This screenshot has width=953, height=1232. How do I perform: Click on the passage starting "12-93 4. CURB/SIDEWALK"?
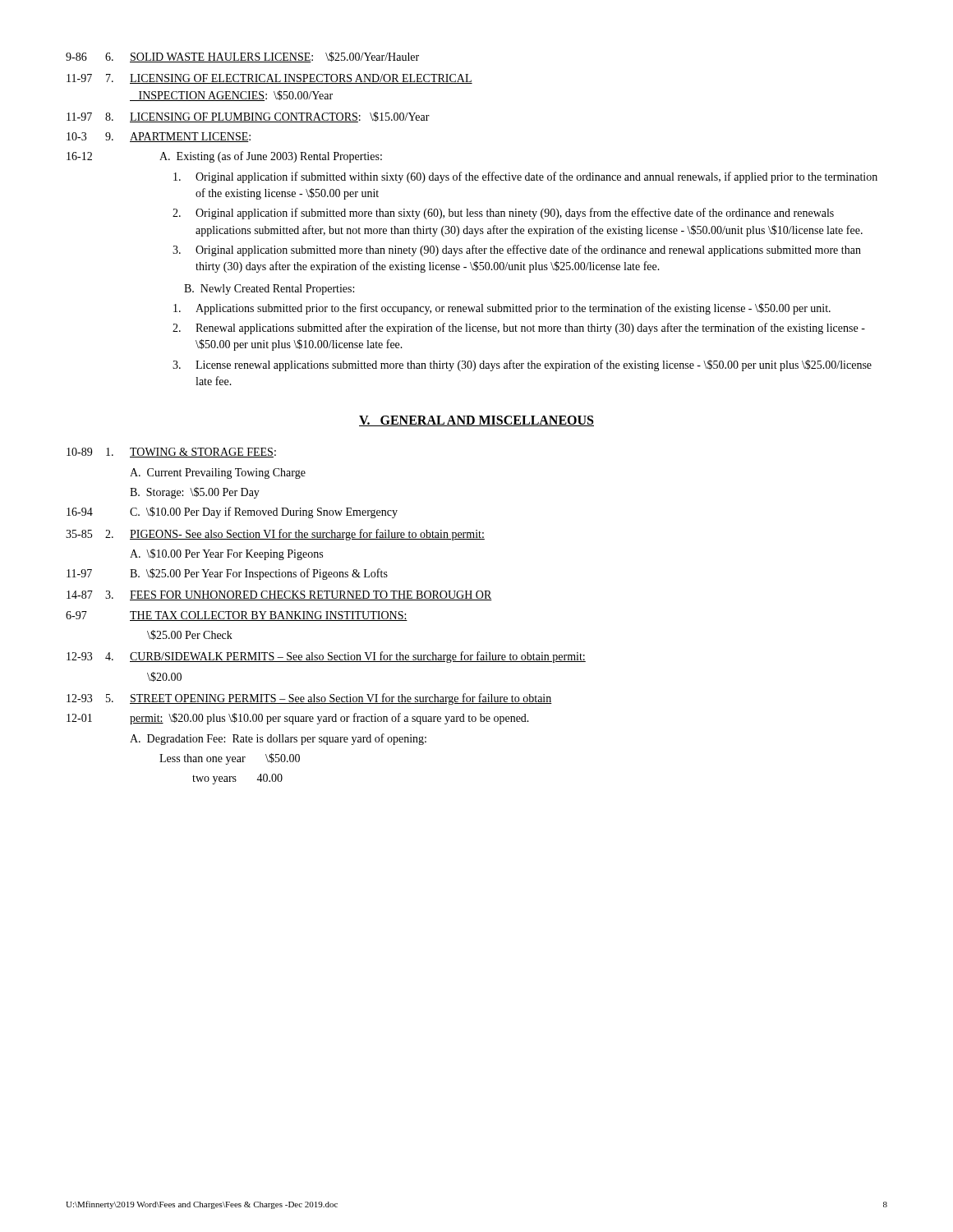coord(476,667)
